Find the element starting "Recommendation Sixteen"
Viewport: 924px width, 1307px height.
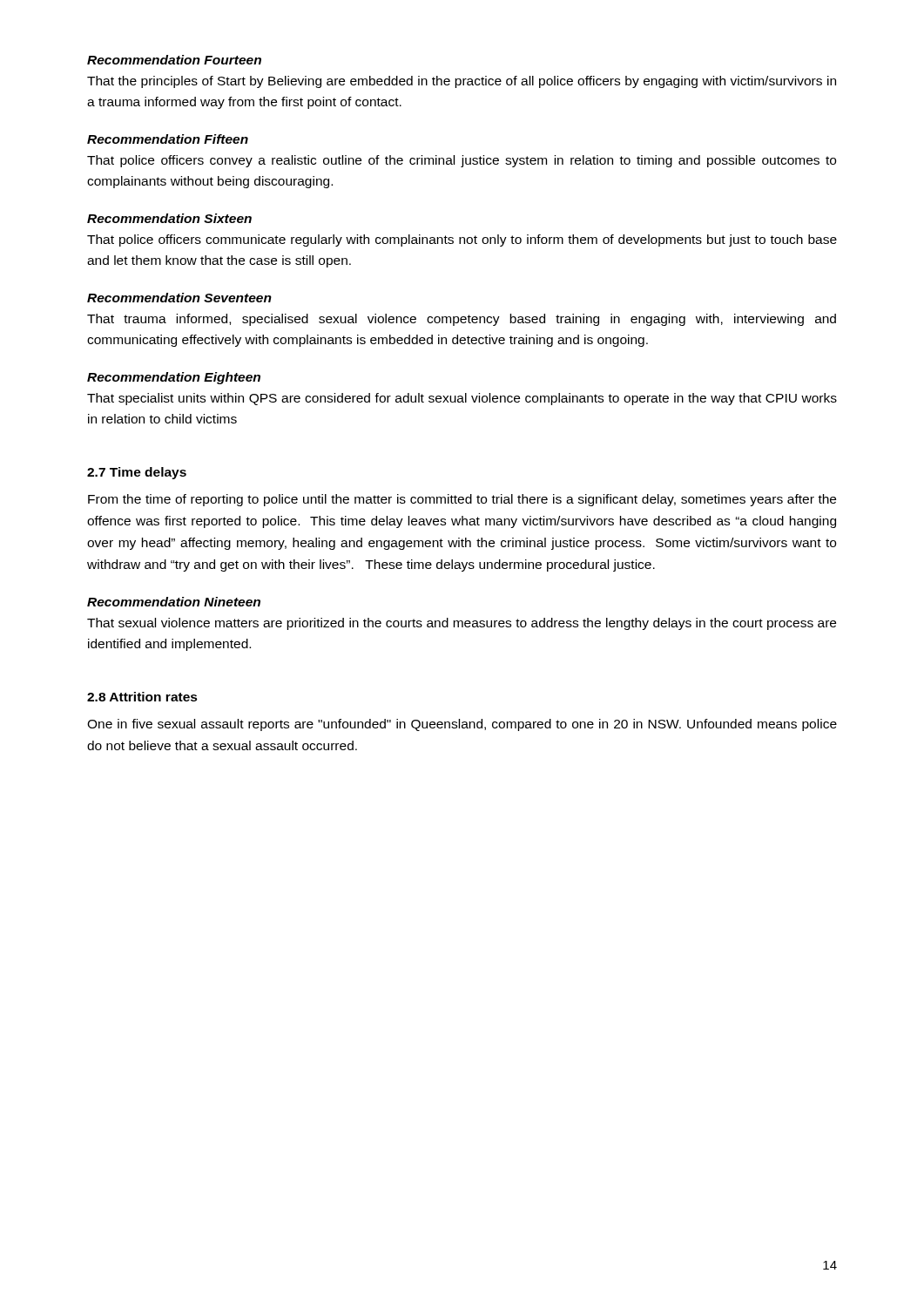point(170,218)
